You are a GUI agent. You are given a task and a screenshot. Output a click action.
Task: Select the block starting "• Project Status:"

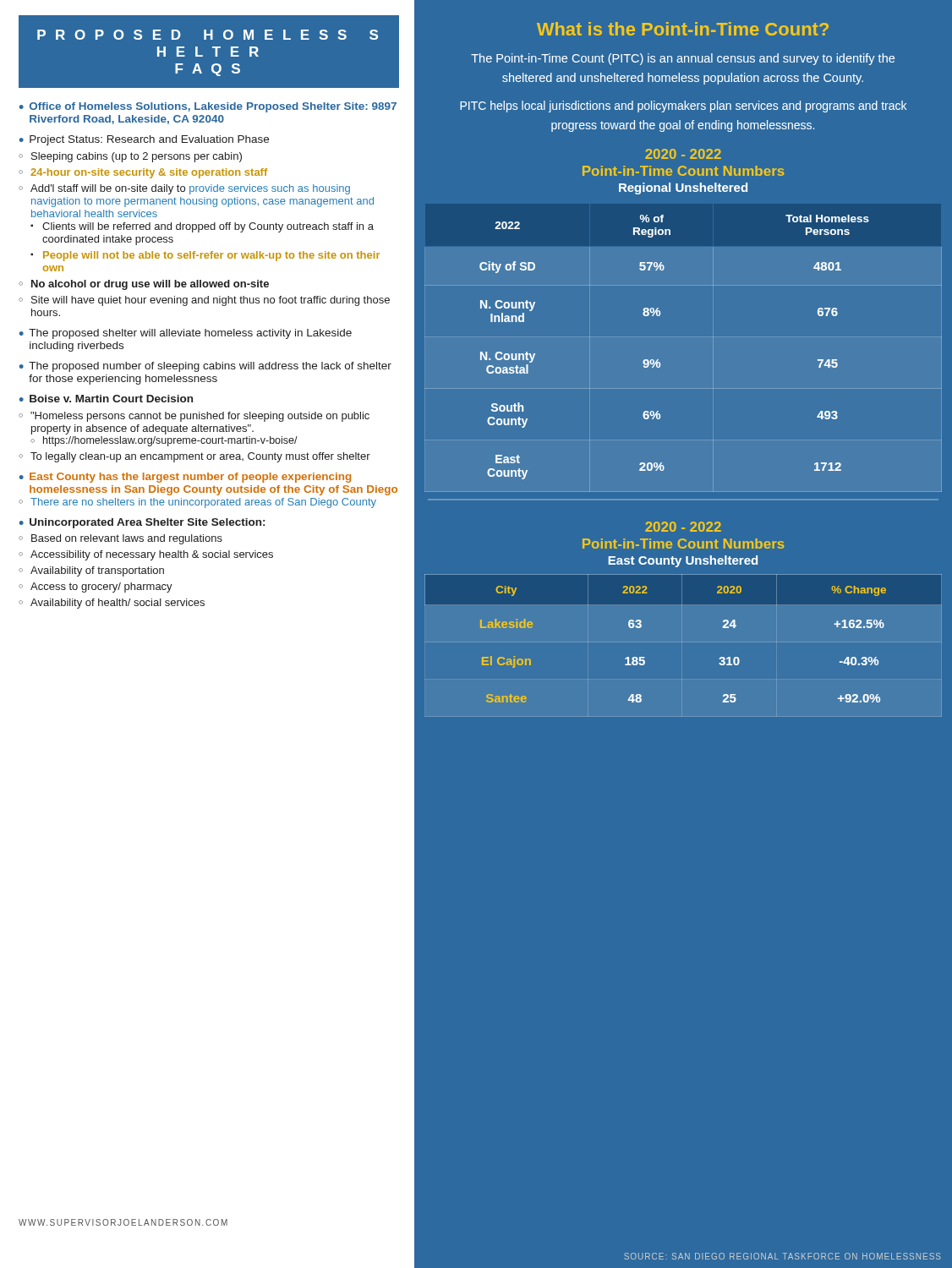[x=209, y=226]
